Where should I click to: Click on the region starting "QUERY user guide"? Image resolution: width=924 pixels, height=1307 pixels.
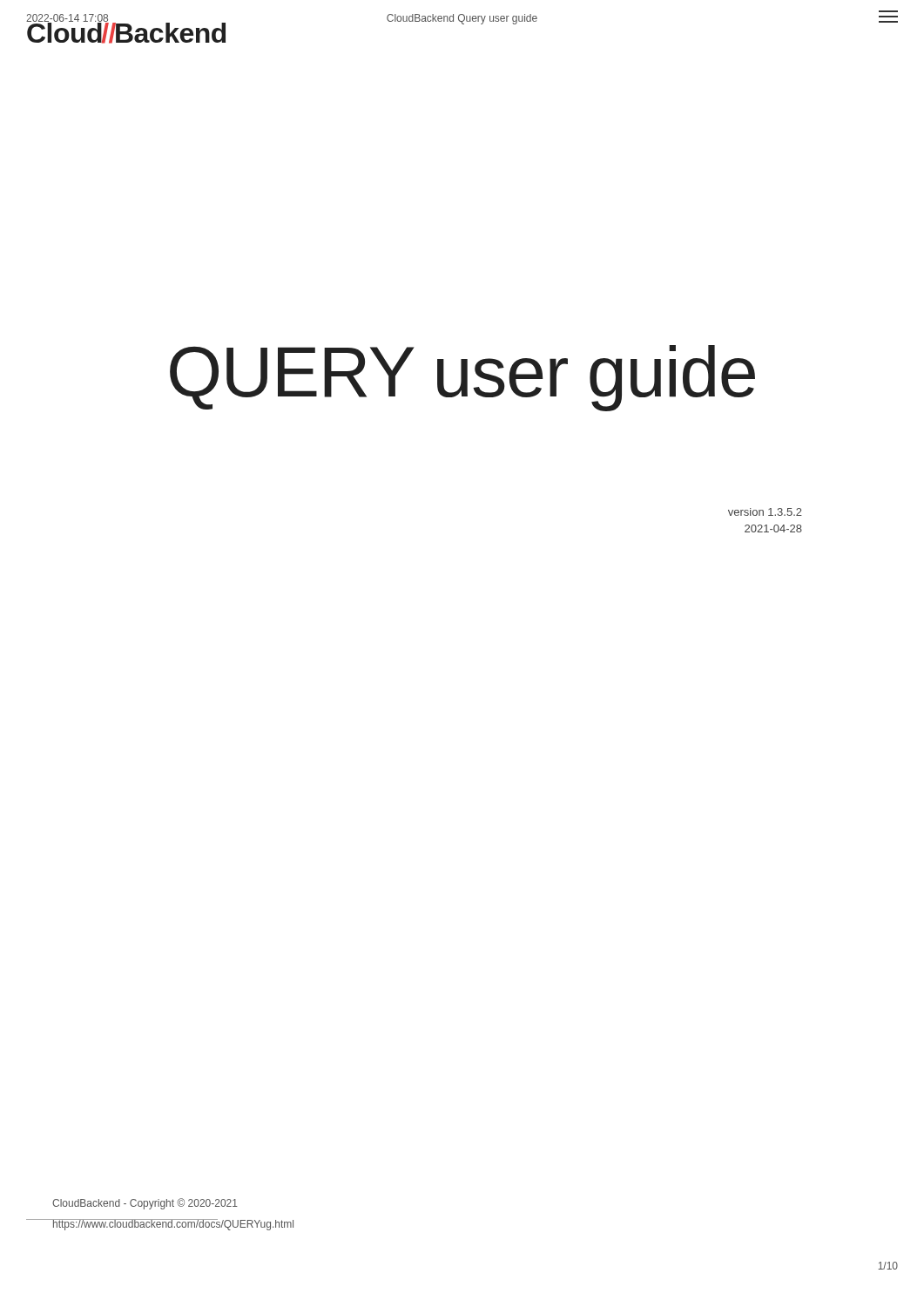462,372
